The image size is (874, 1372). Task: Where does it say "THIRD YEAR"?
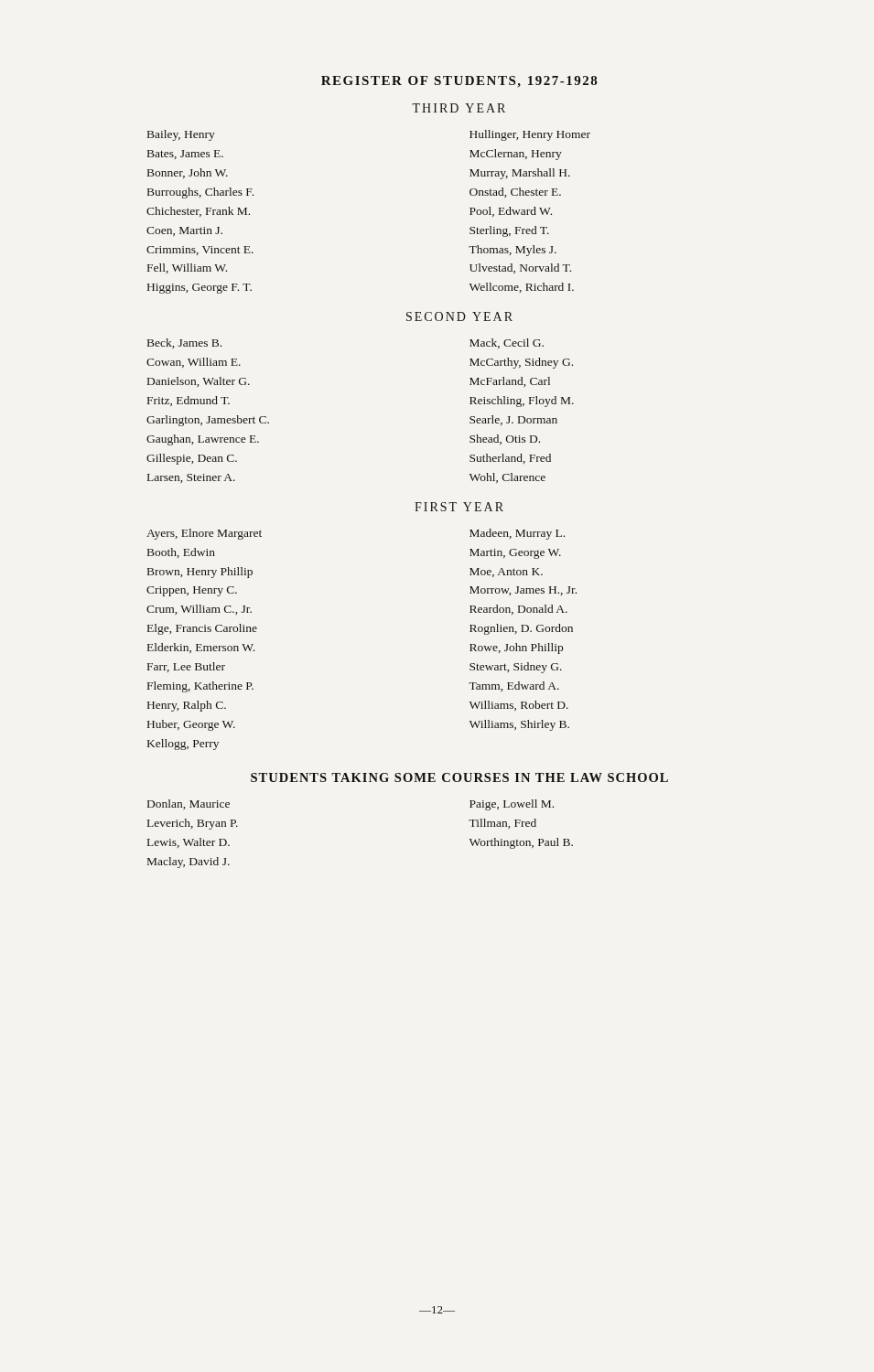[x=460, y=108]
